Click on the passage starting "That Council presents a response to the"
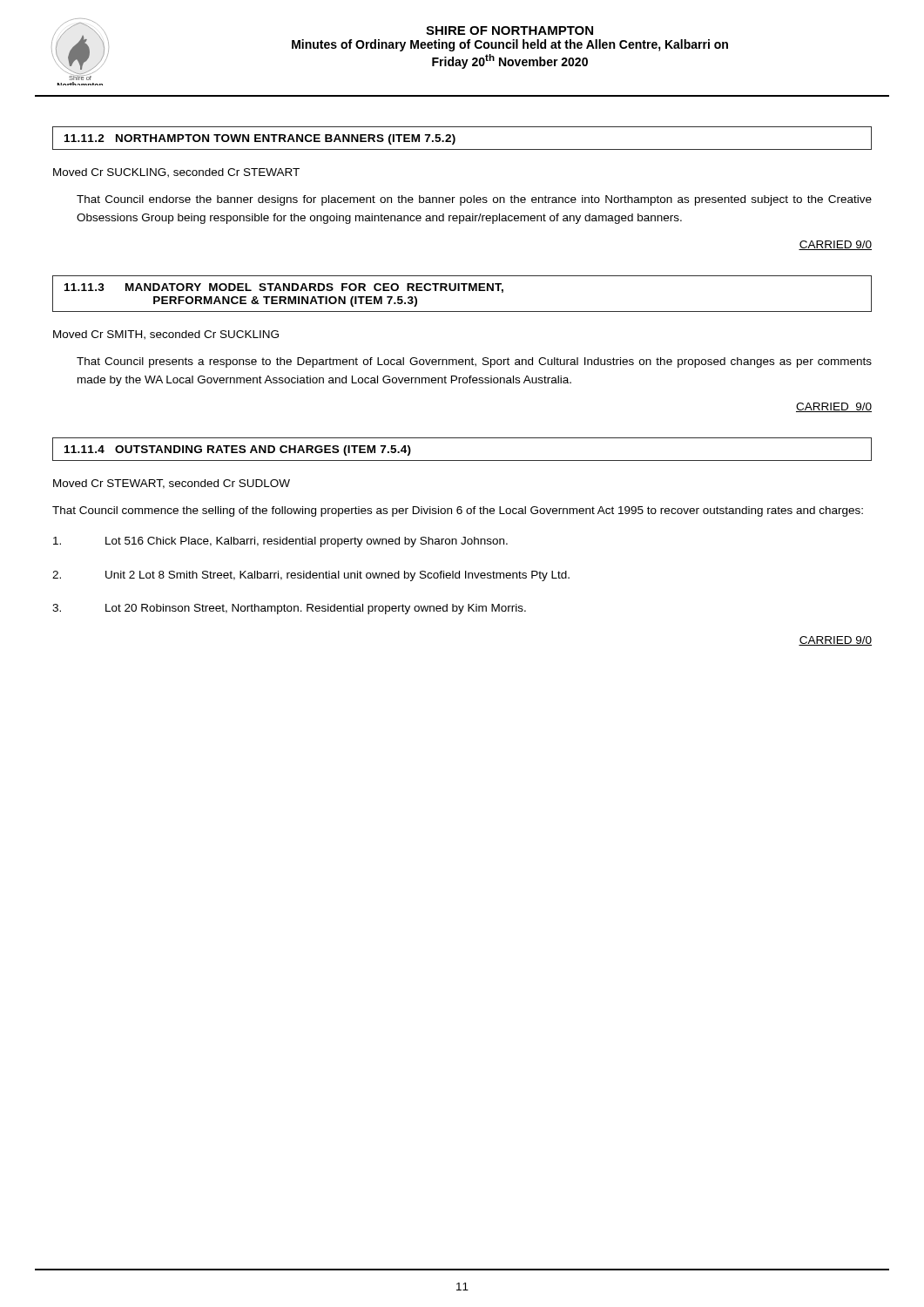 (474, 370)
